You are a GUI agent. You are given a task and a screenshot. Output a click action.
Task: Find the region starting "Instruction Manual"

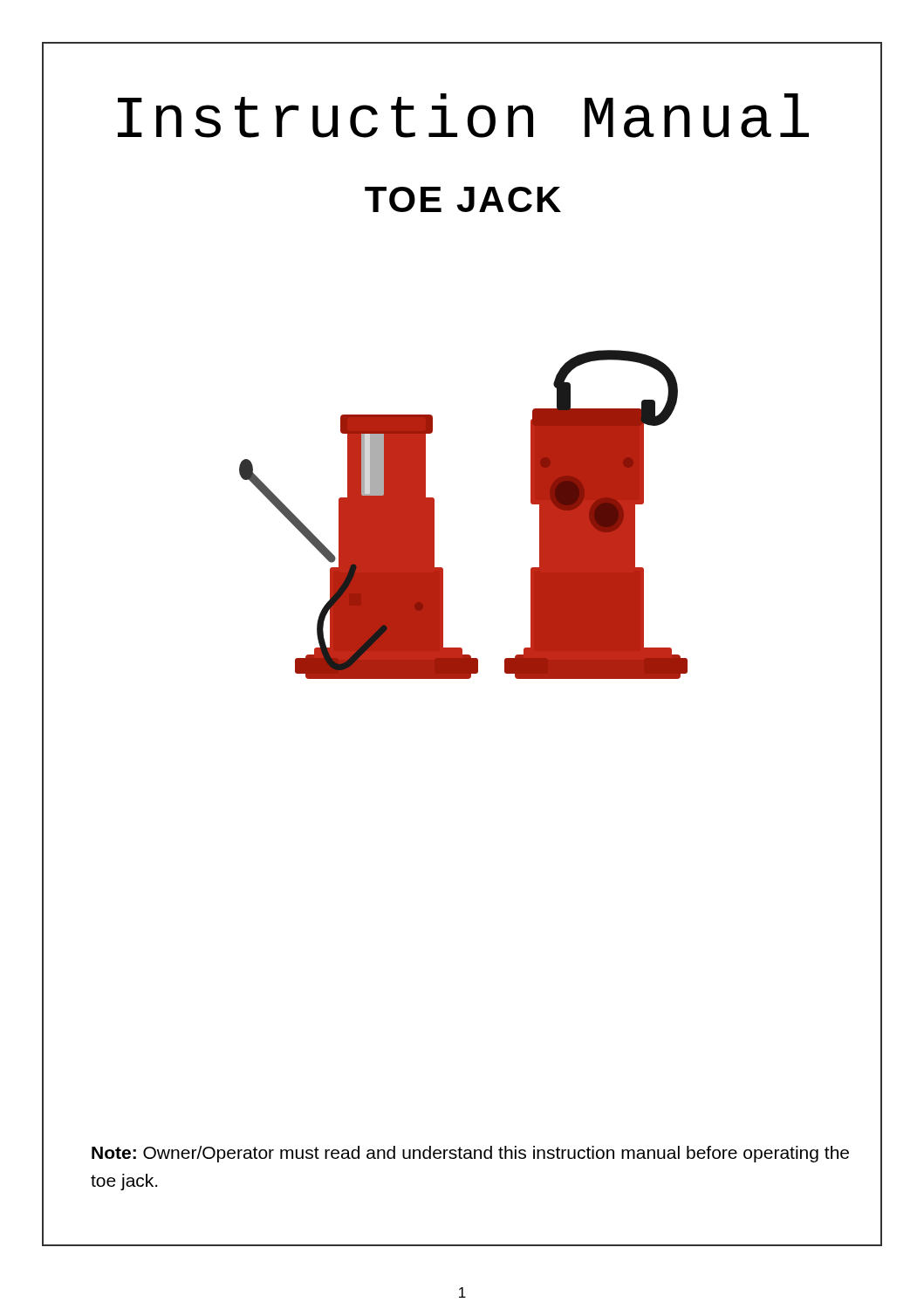(464, 122)
